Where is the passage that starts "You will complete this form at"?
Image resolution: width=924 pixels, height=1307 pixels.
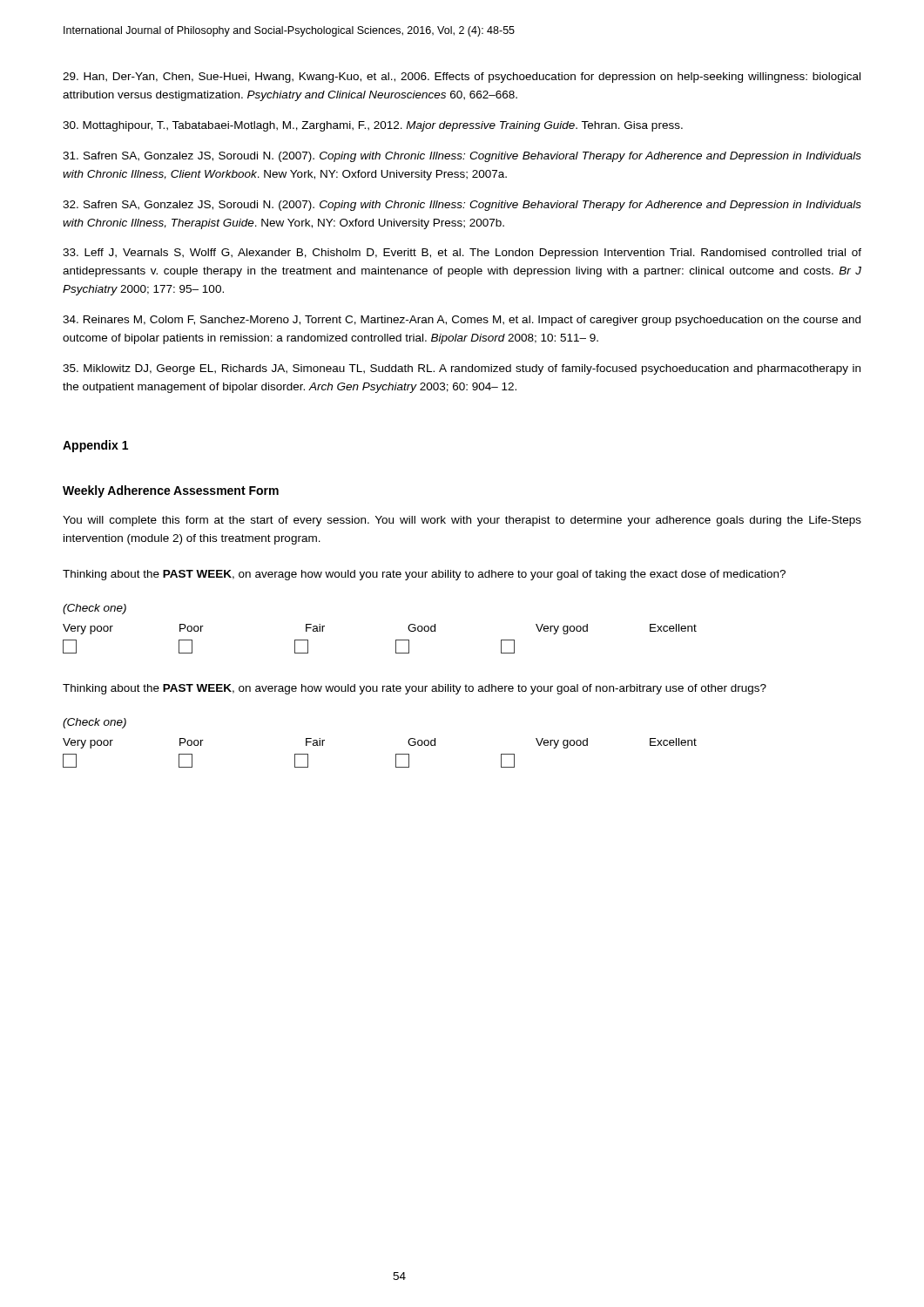(x=462, y=529)
